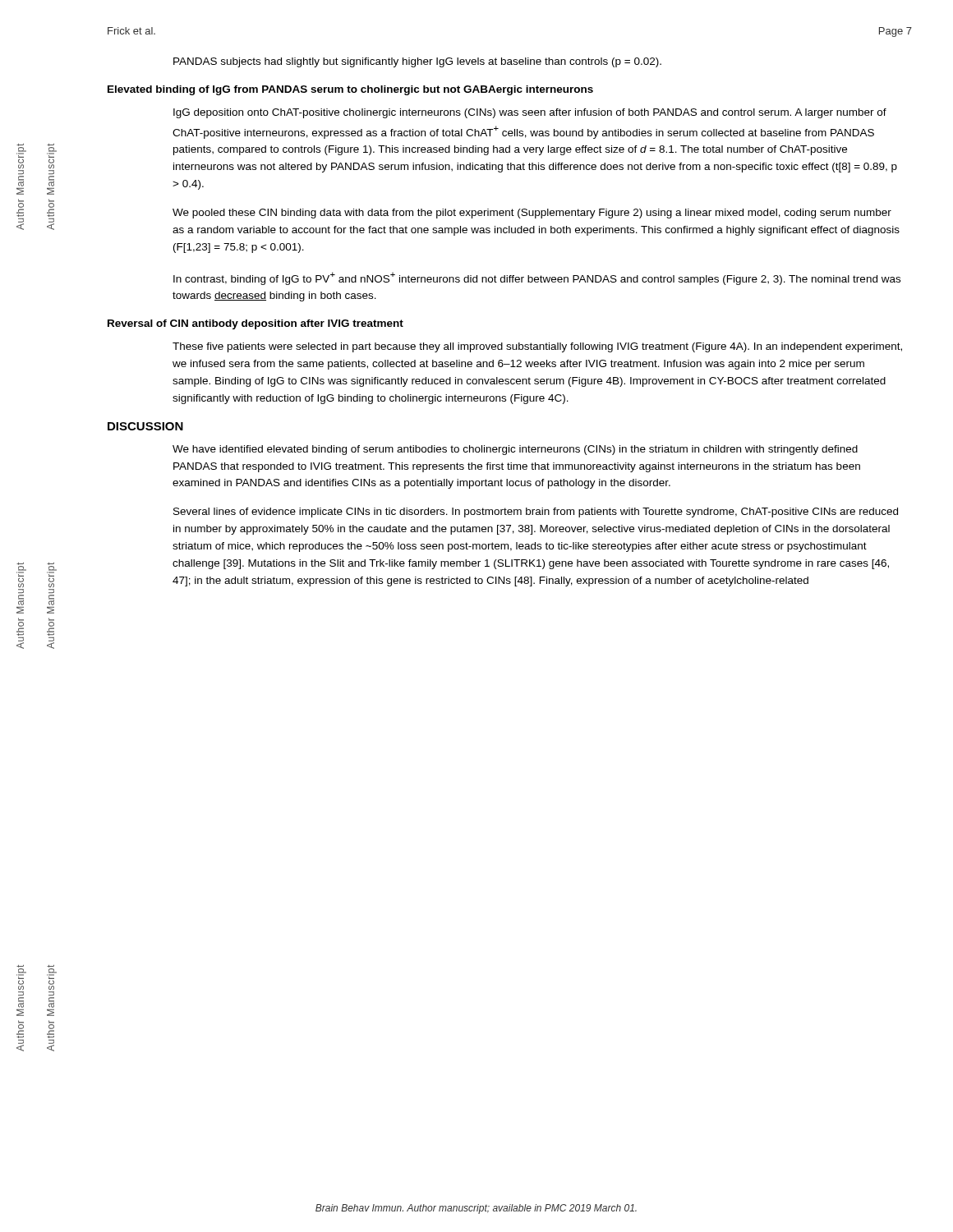Find the block on this page that starts "We pooled these CIN binding data"
This screenshot has width=953, height=1232.
(536, 229)
